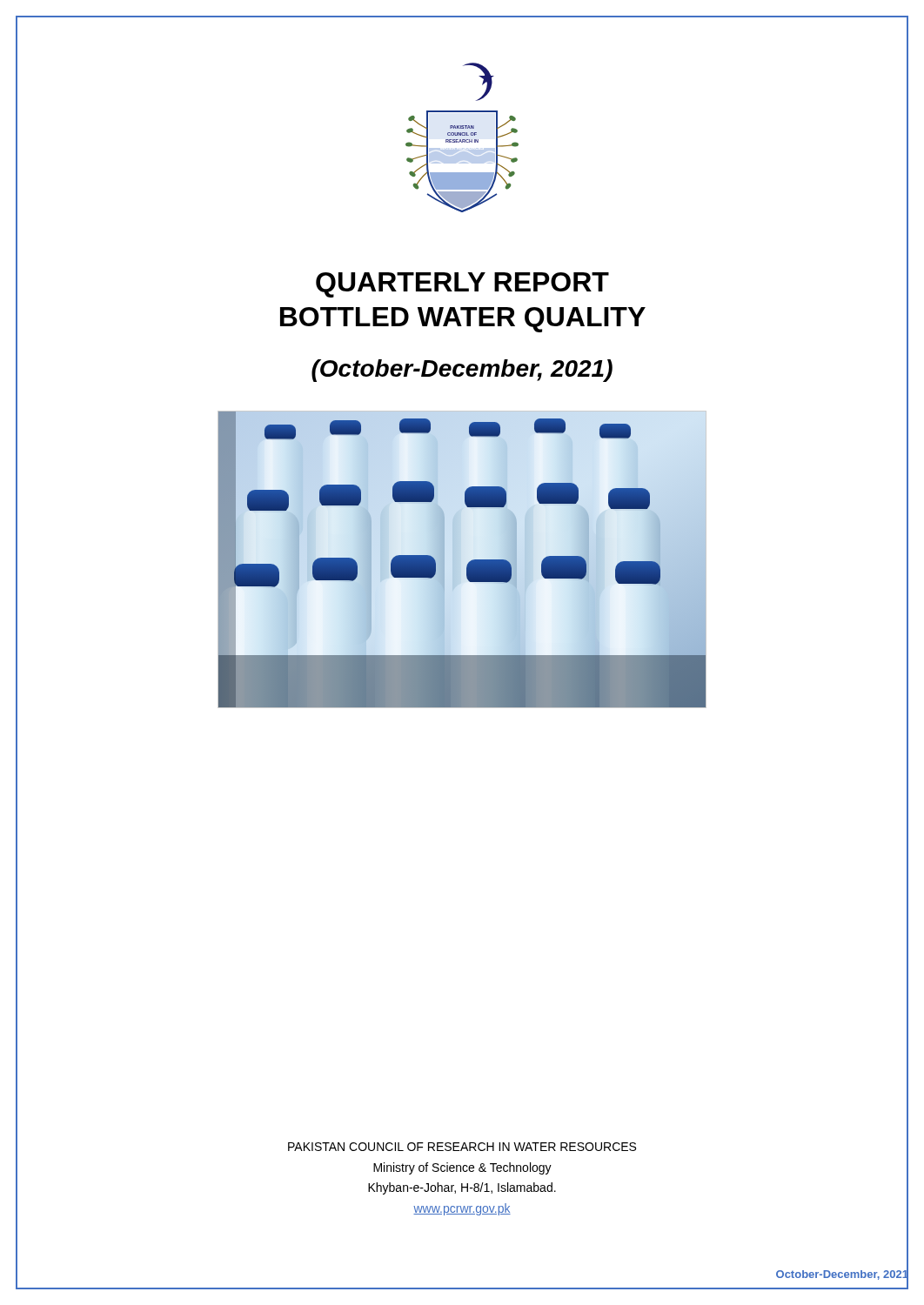This screenshot has width=924, height=1305.
Task: Select the text block starting "QUARTERLY REPORTBOTTLED WATER QUALITY"
Action: (462, 299)
